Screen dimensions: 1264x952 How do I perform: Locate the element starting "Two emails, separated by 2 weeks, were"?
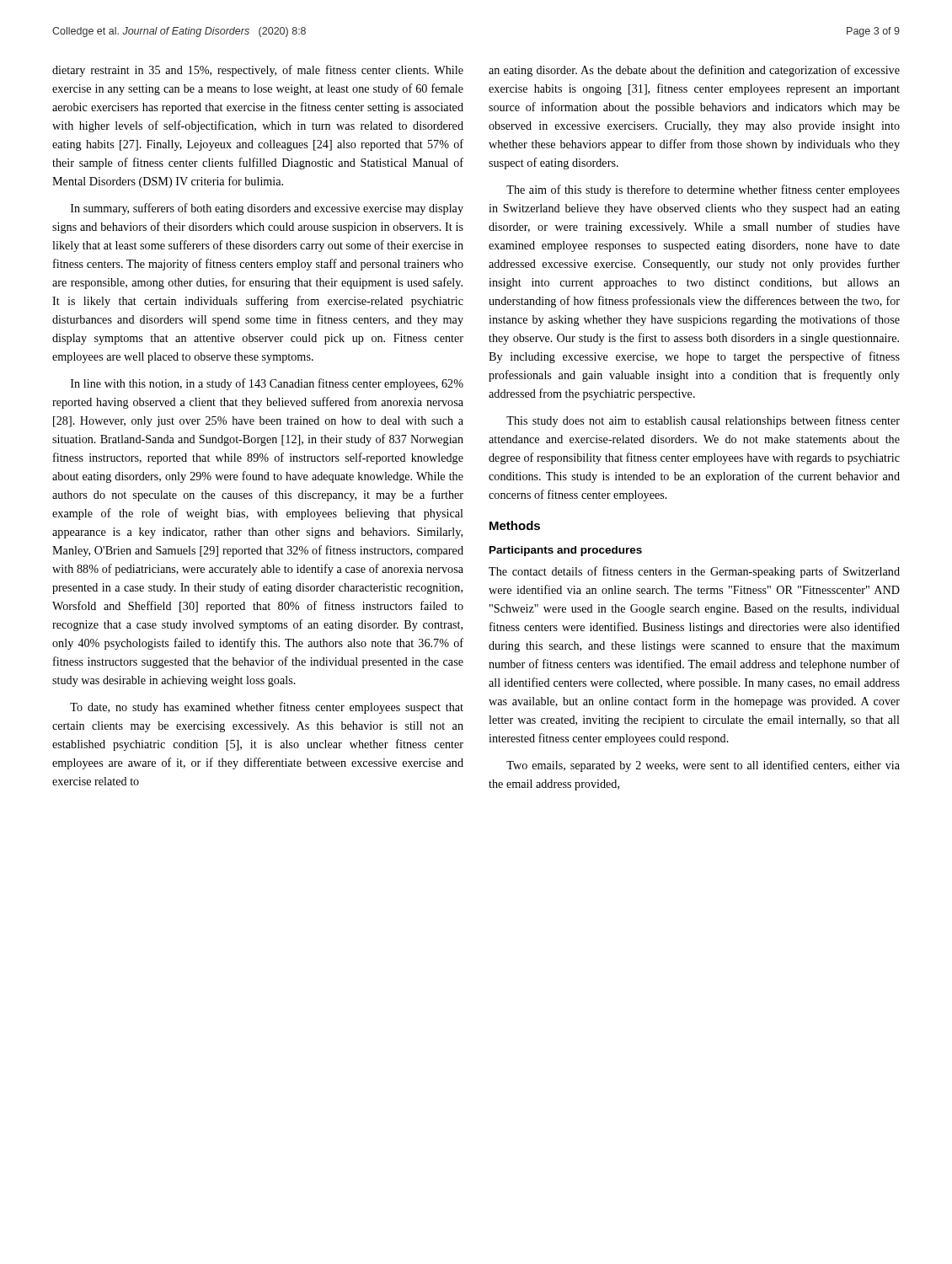click(x=694, y=775)
